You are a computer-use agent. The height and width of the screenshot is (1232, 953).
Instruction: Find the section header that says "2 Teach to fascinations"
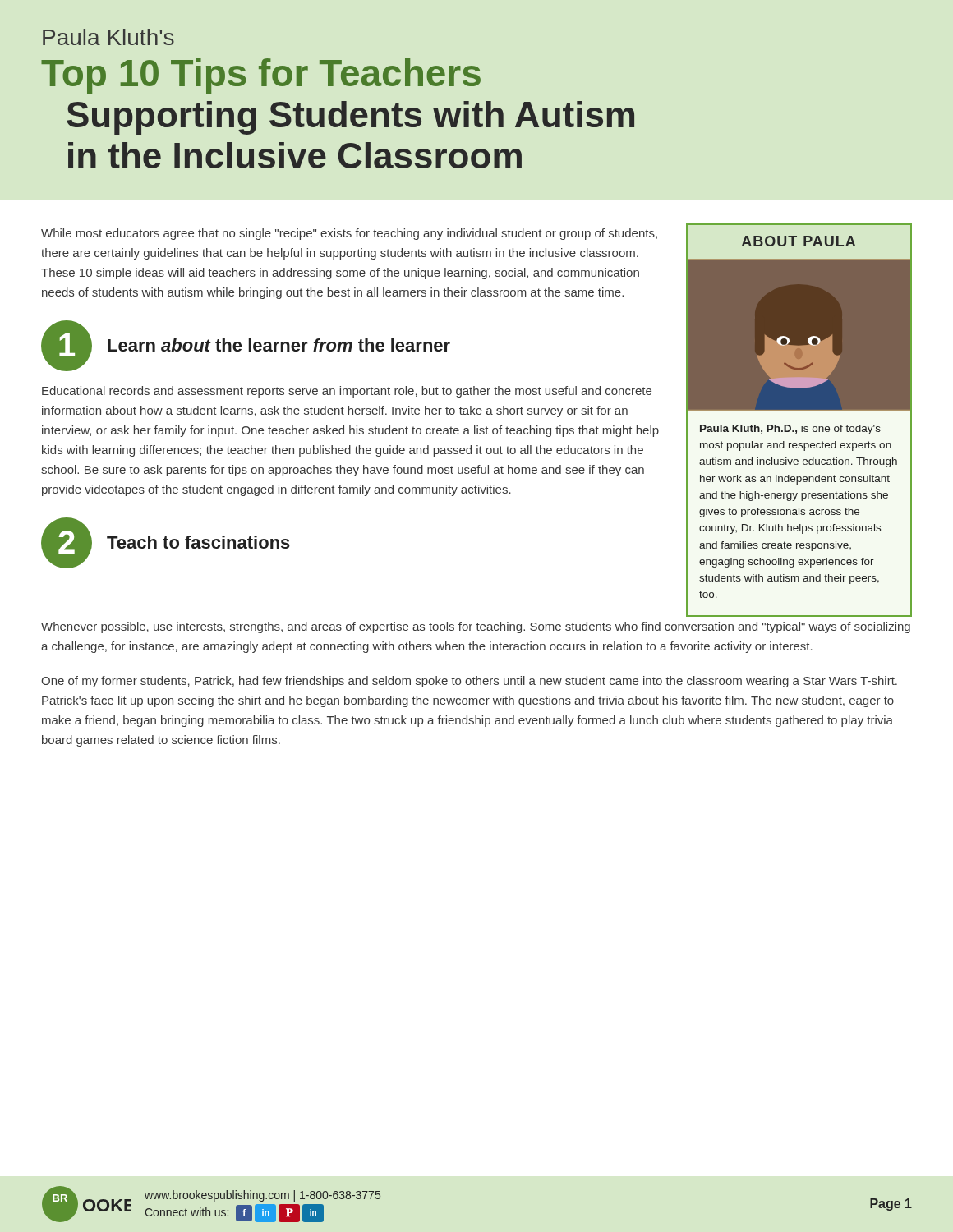tap(166, 543)
